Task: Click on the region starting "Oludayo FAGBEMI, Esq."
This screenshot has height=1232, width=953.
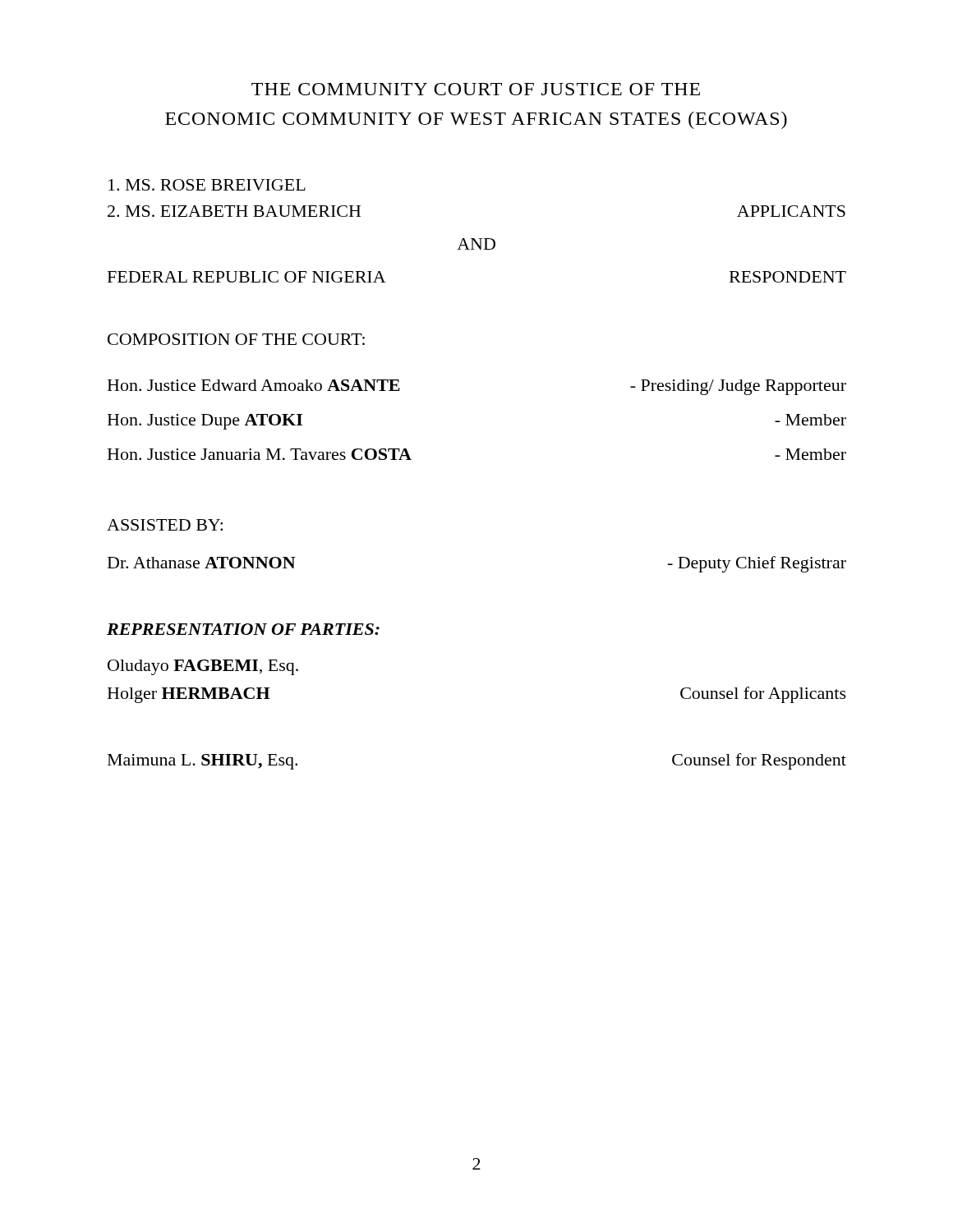Action: 203,665
